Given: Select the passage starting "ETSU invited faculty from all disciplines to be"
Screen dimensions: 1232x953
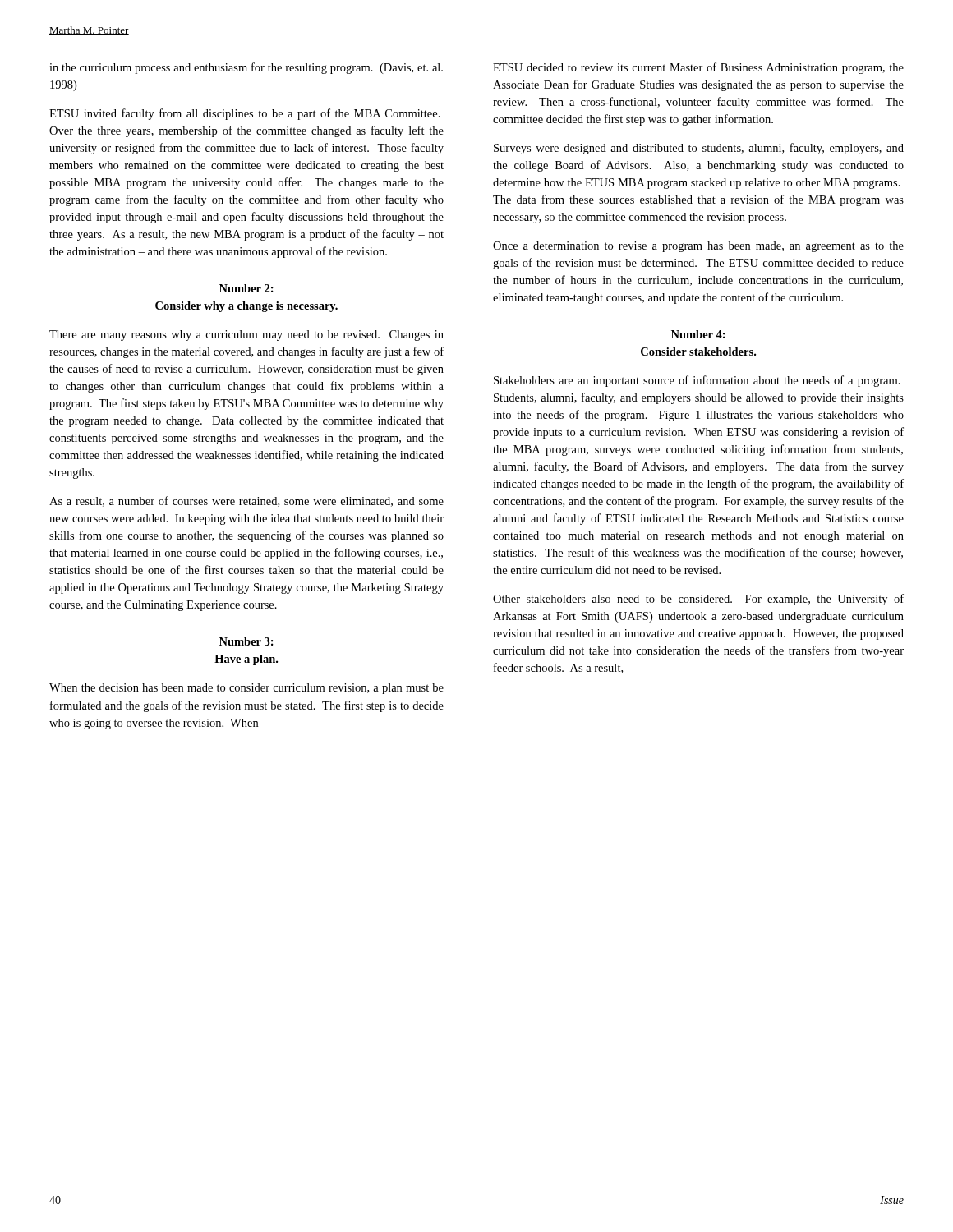Looking at the screenshot, I should 246,182.
